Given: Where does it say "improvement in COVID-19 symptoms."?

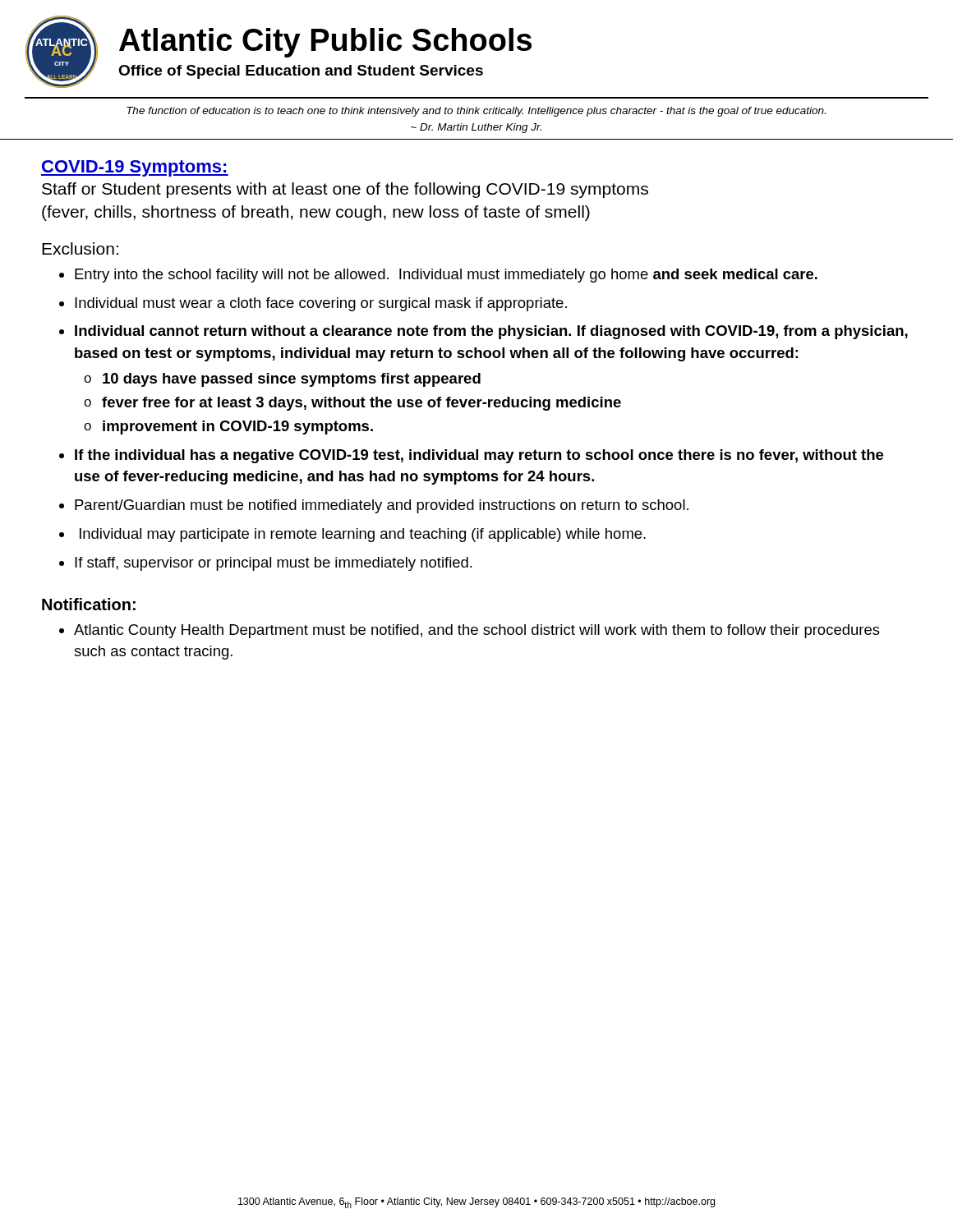Looking at the screenshot, I should 238,426.
